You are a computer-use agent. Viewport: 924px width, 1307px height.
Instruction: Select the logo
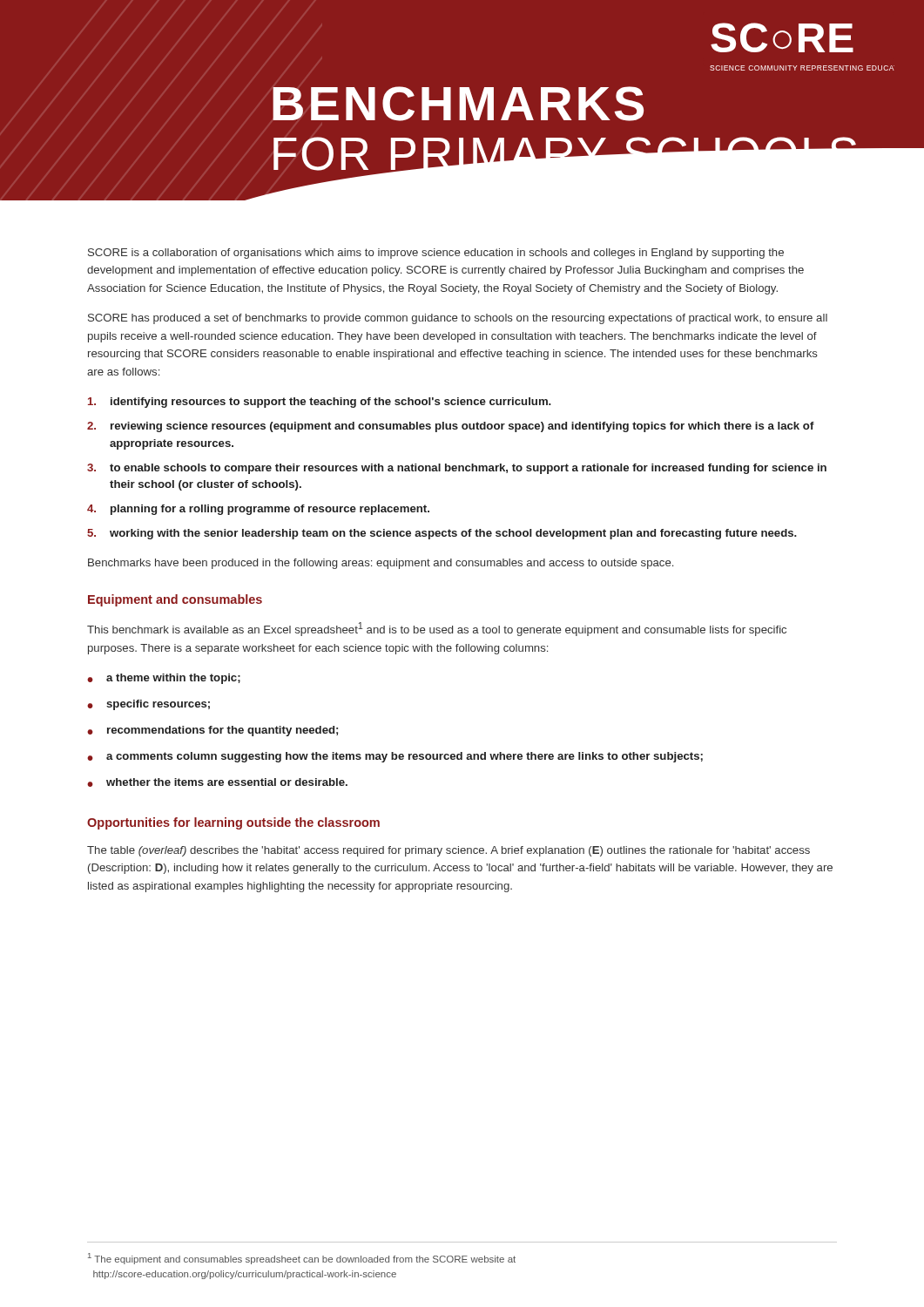click(794, 45)
